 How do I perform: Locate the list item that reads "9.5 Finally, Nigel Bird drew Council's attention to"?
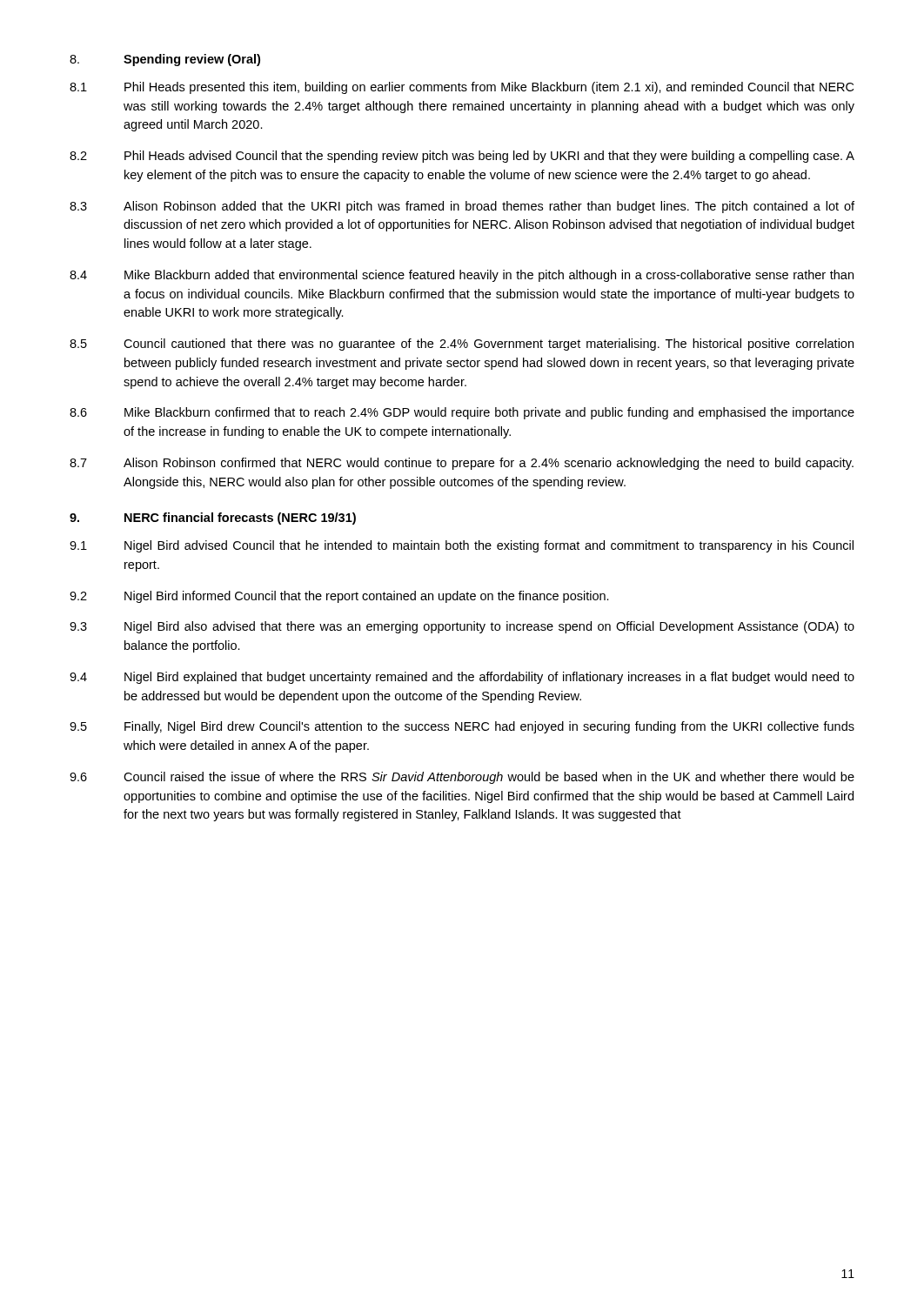click(x=462, y=737)
